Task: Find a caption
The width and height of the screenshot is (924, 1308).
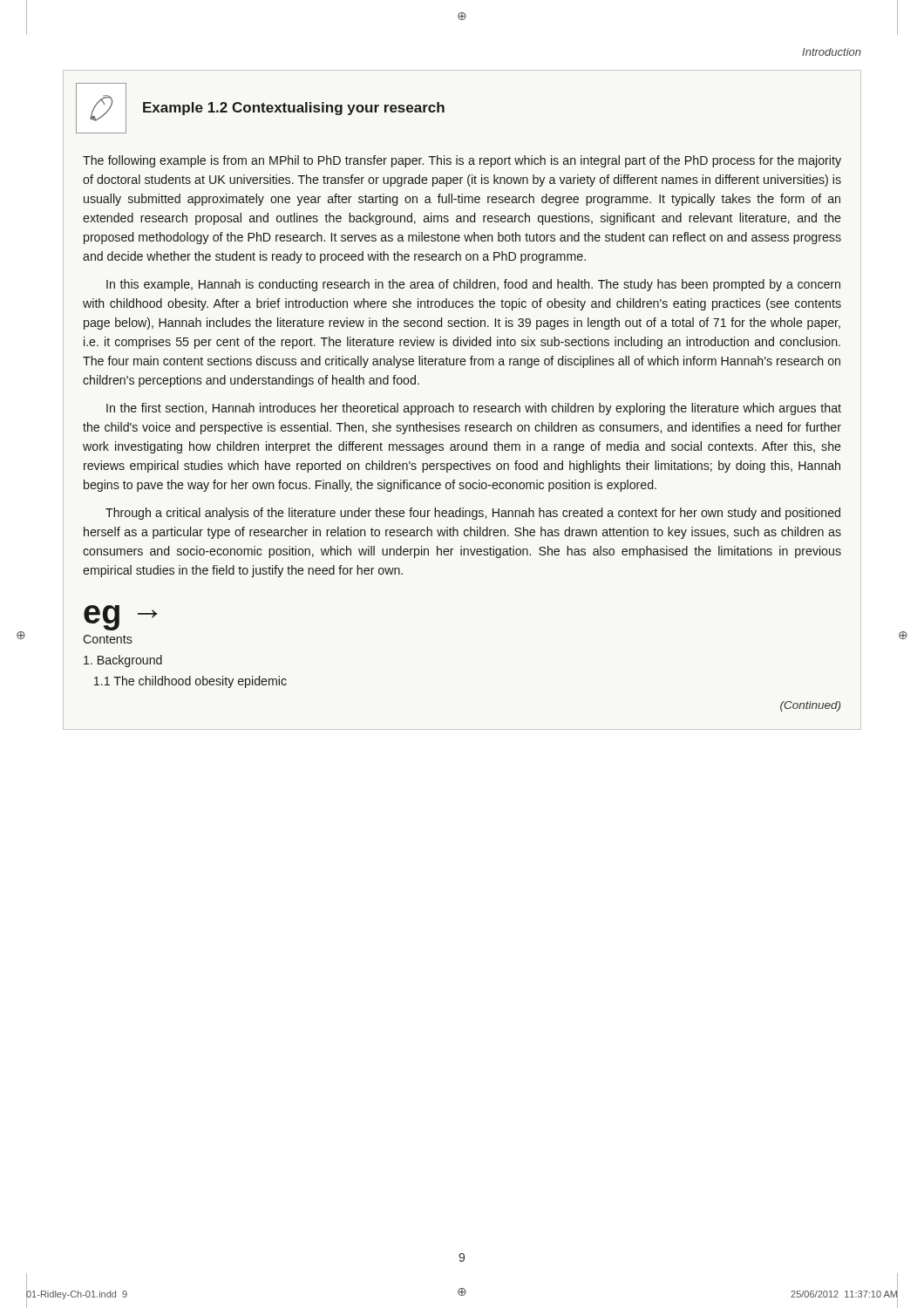Action: coord(810,705)
